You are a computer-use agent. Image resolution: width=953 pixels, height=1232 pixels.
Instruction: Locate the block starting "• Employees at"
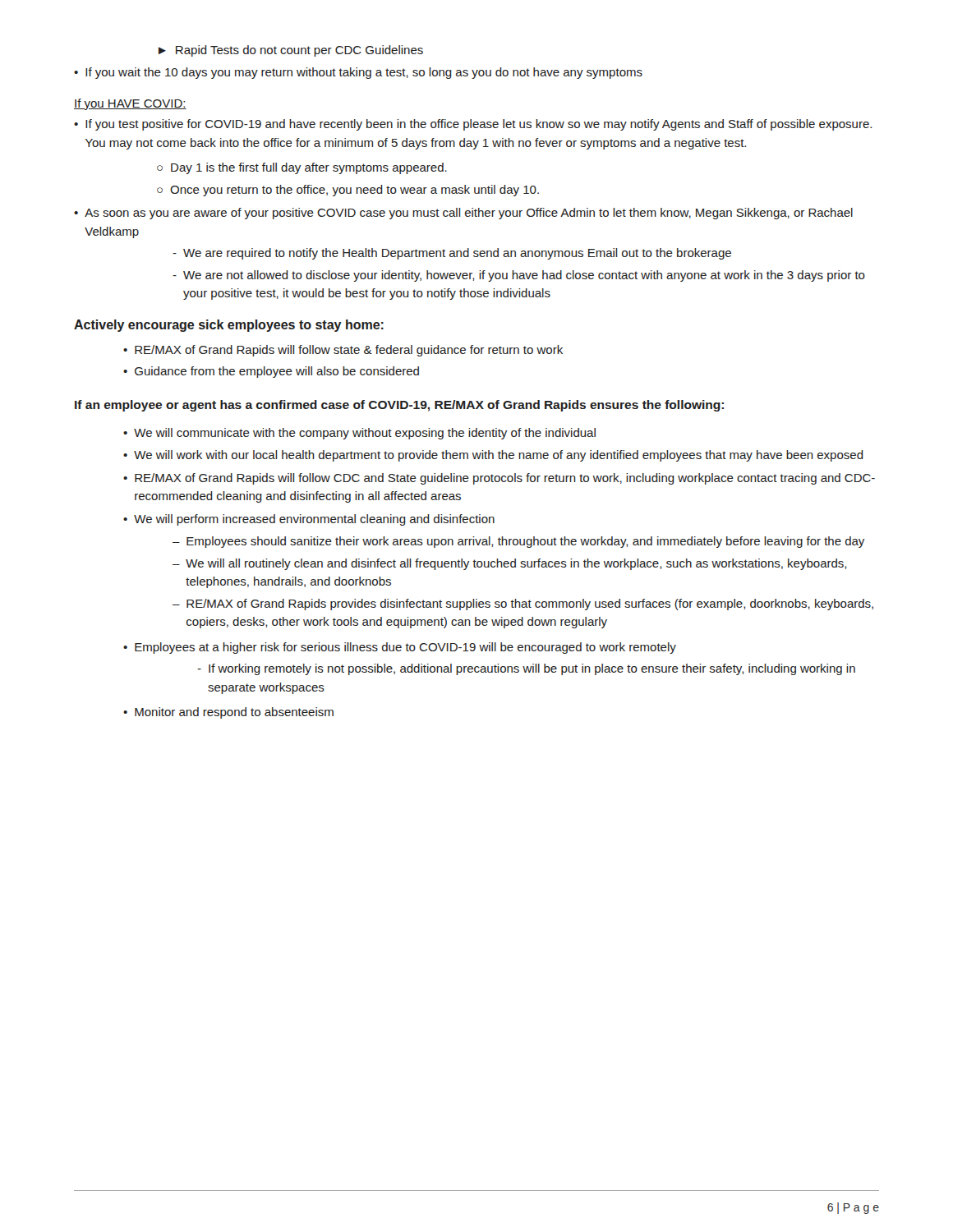pos(501,647)
